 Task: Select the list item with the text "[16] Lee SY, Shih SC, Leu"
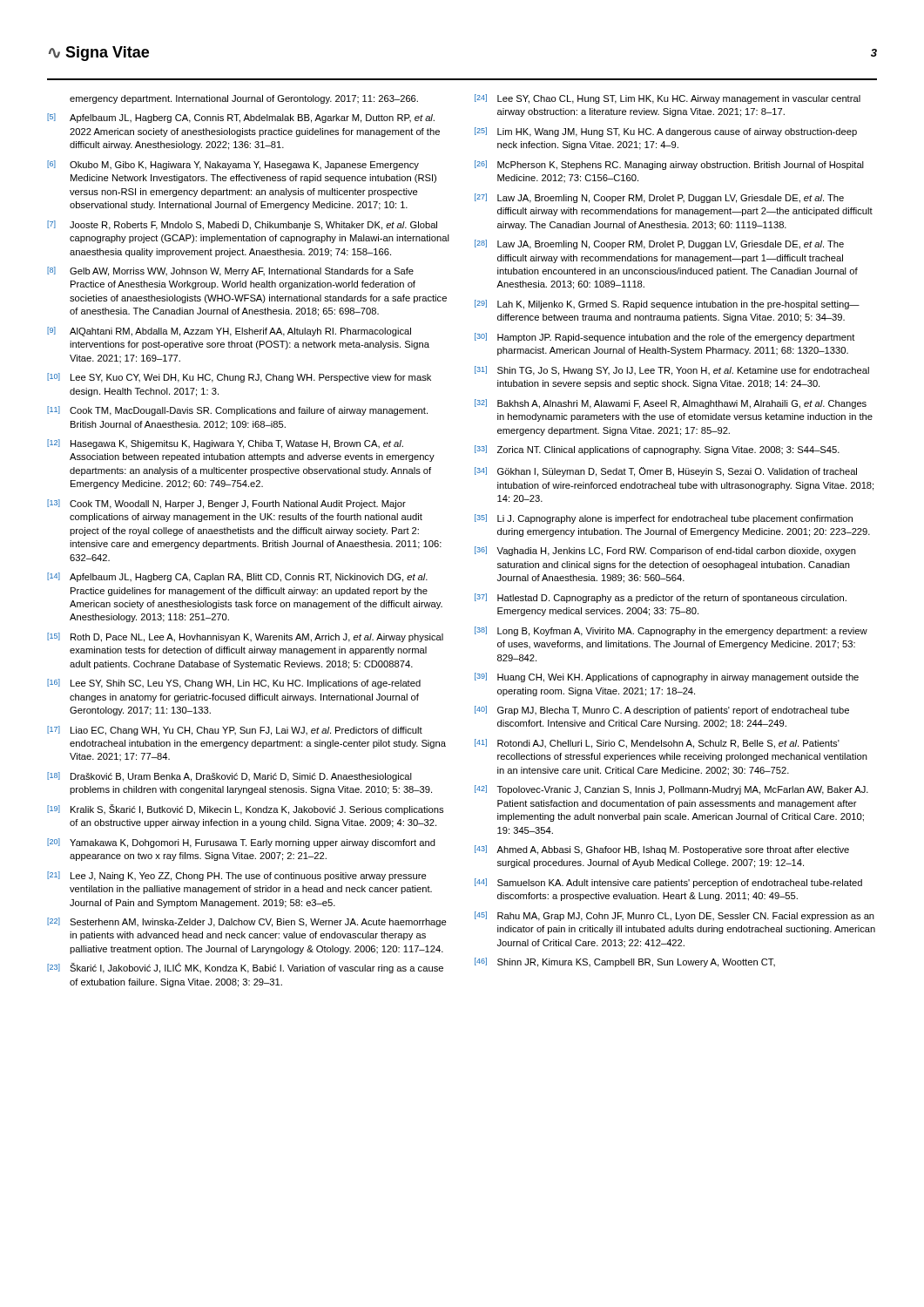tap(248, 697)
